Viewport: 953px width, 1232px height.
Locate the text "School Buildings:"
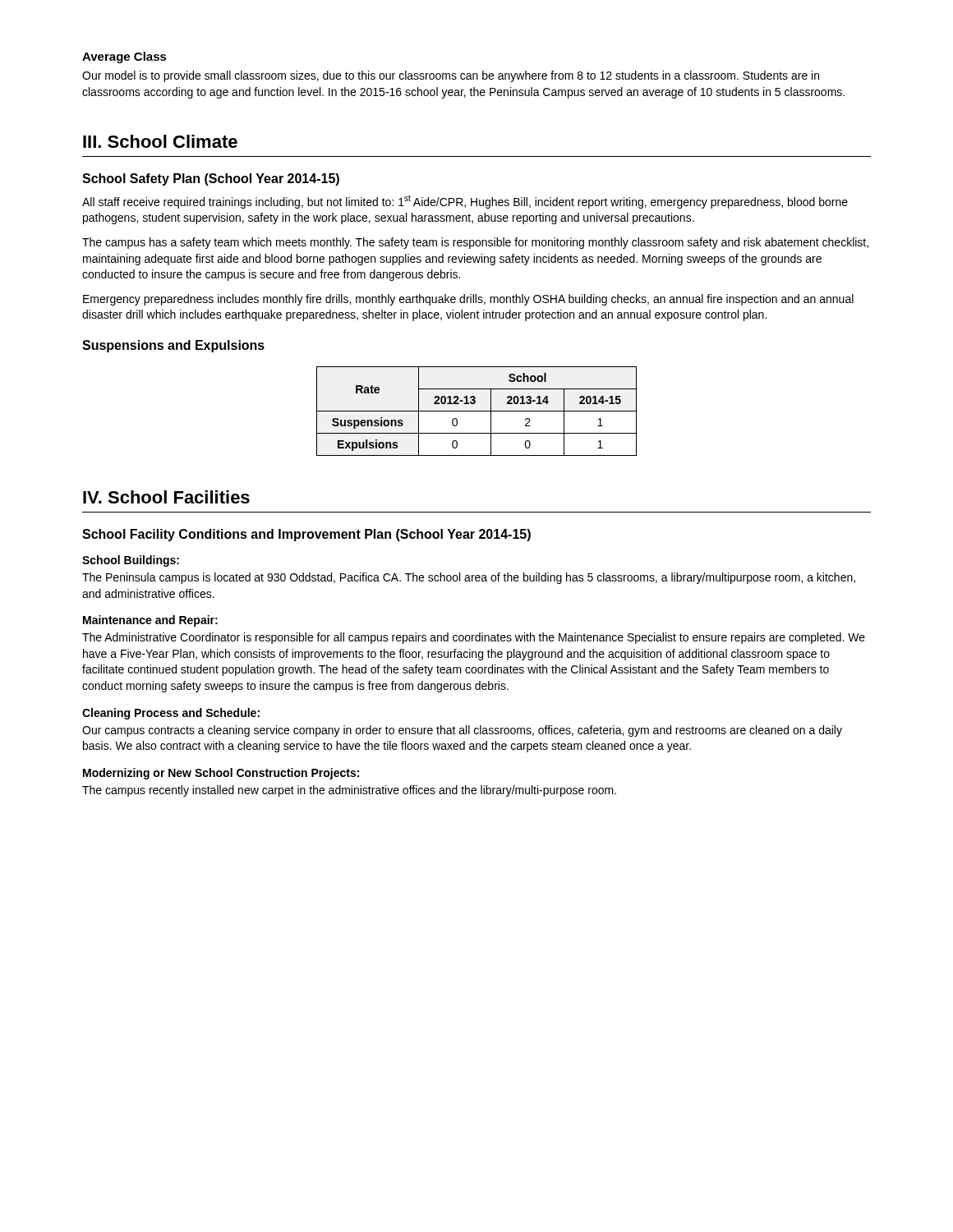[x=131, y=560]
